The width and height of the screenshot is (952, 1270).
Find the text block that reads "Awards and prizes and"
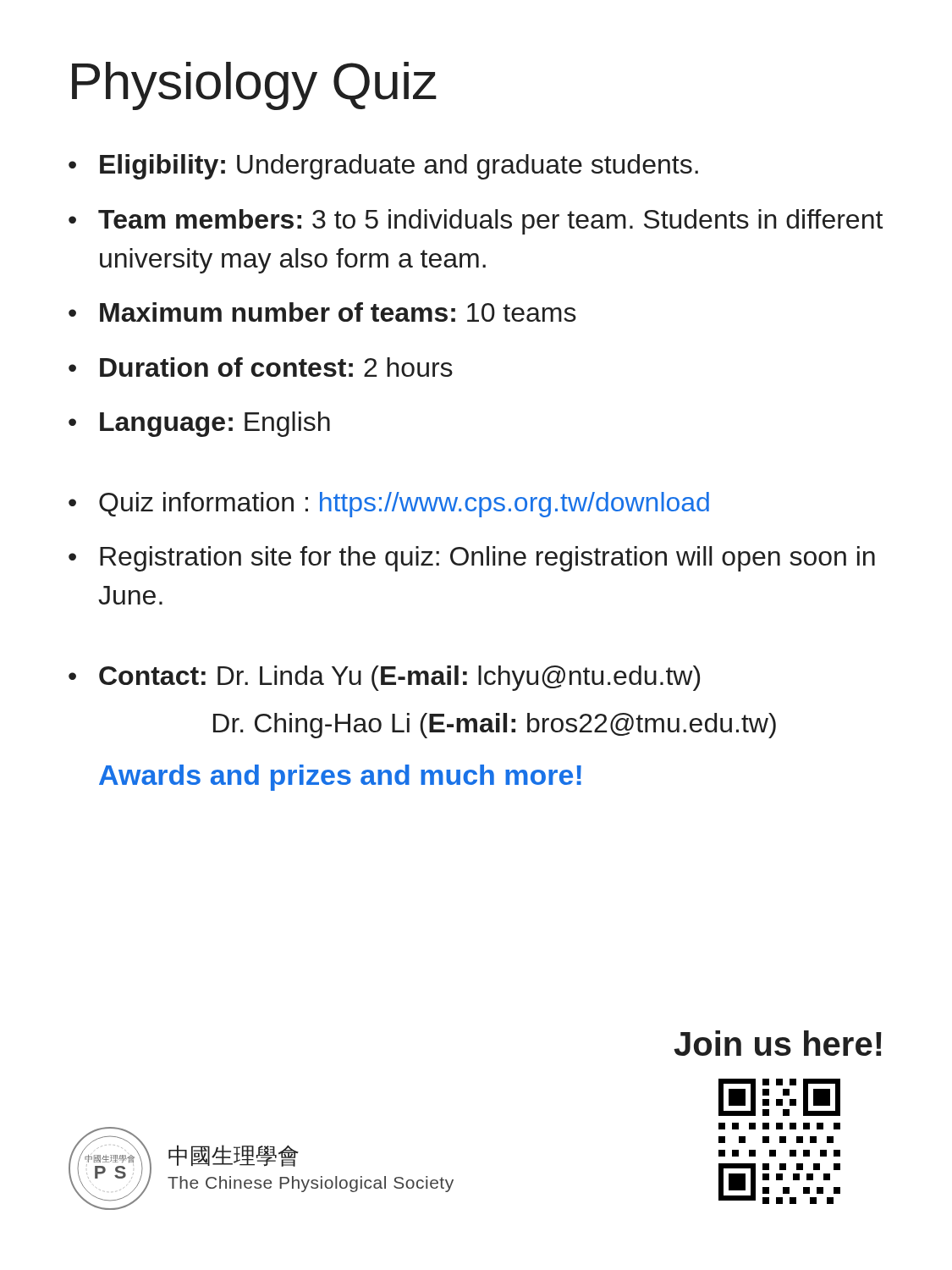tap(341, 774)
